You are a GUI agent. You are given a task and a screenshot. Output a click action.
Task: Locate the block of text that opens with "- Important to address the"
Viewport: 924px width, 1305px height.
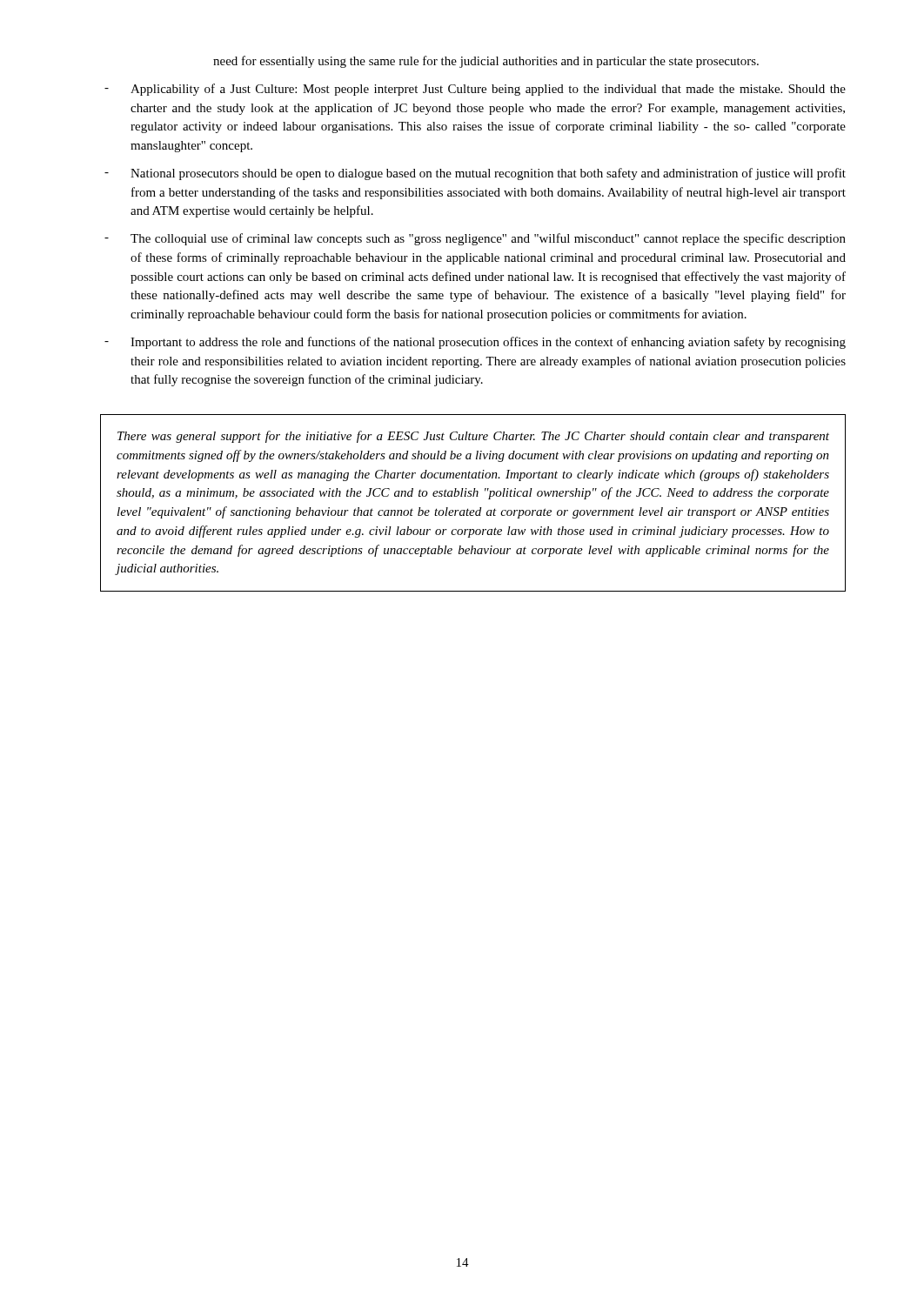[x=473, y=361]
